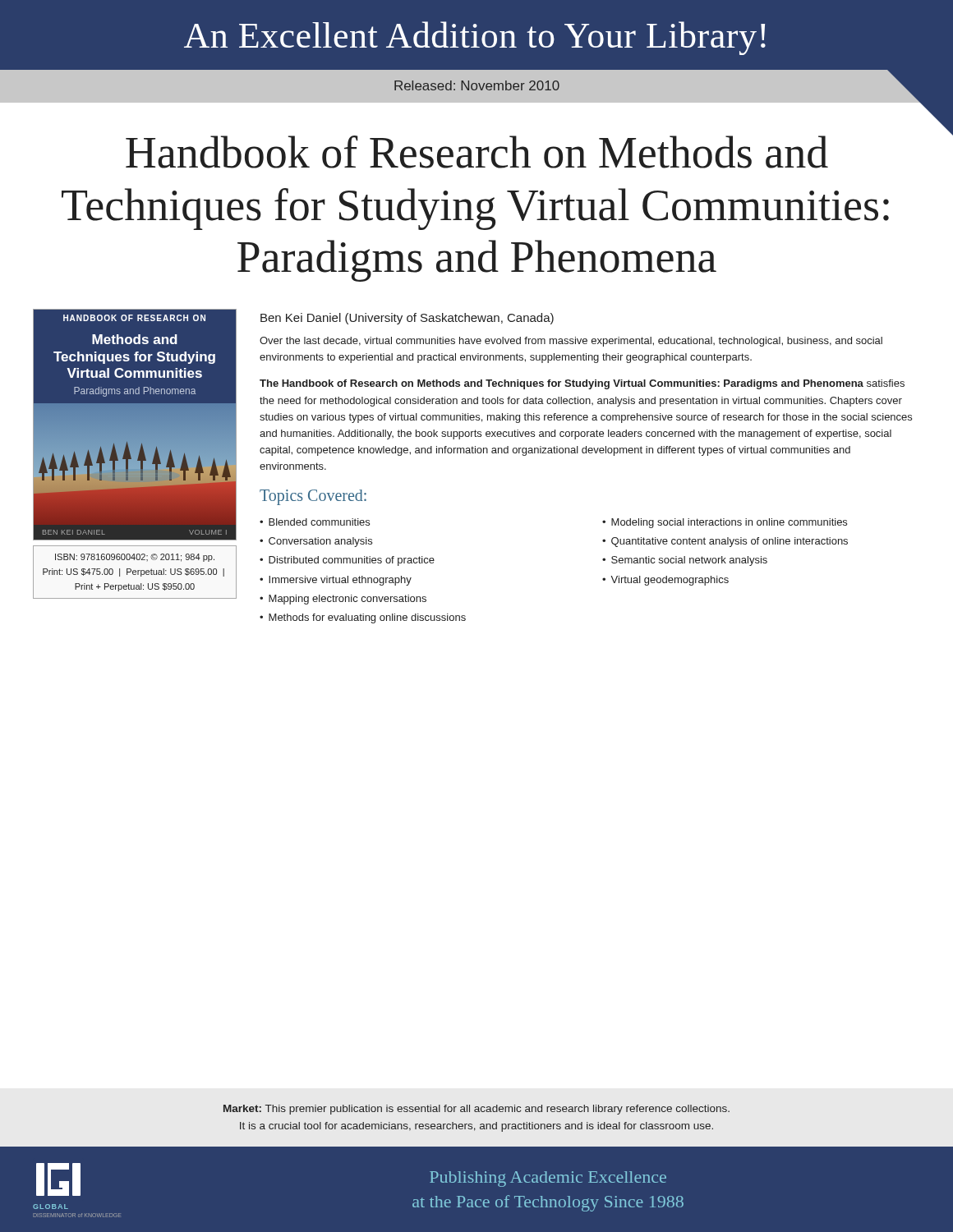Select the list item containing "•Conversation analysis"

point(316,542)
